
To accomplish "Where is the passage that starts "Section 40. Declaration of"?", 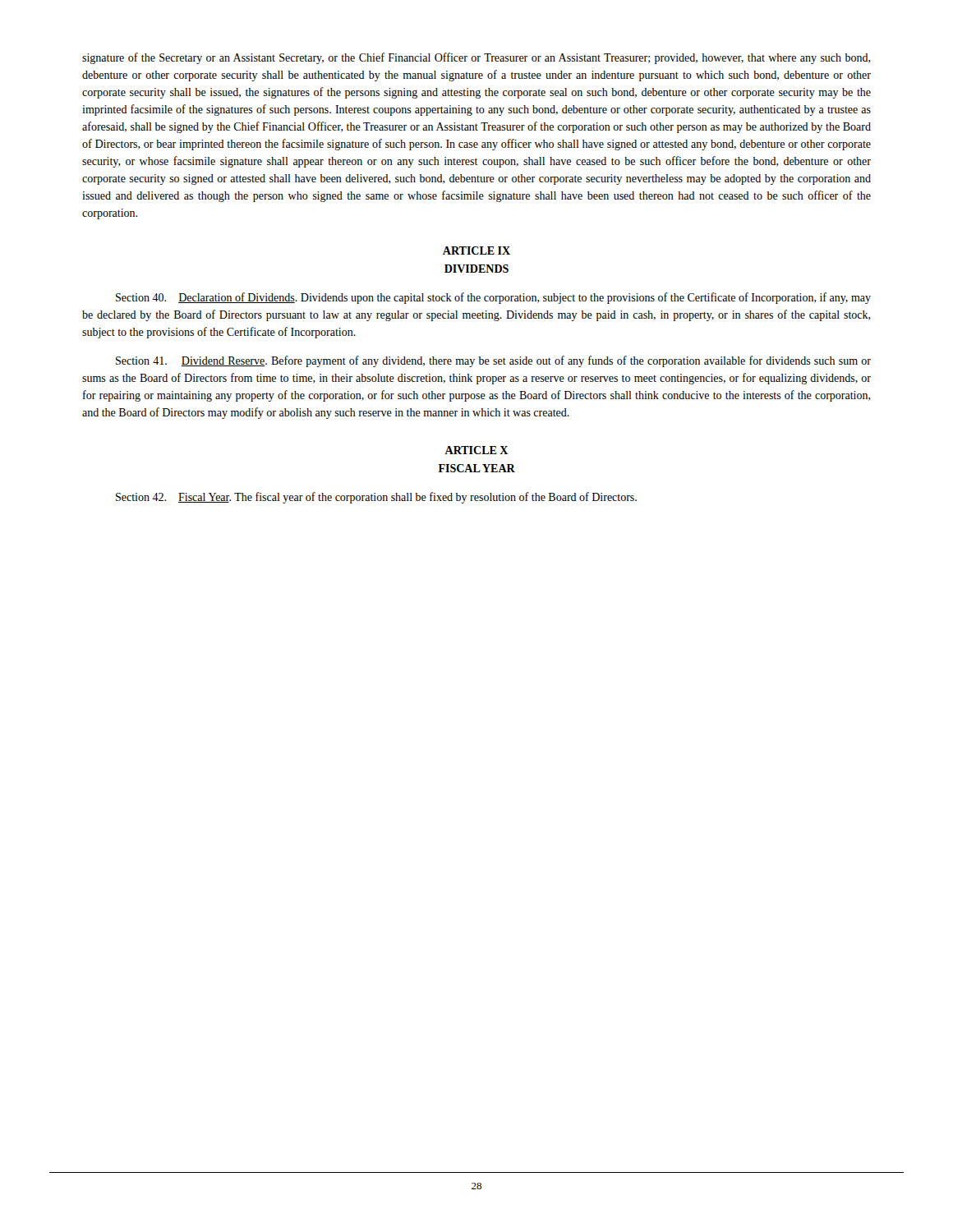I will coord(476,315).
